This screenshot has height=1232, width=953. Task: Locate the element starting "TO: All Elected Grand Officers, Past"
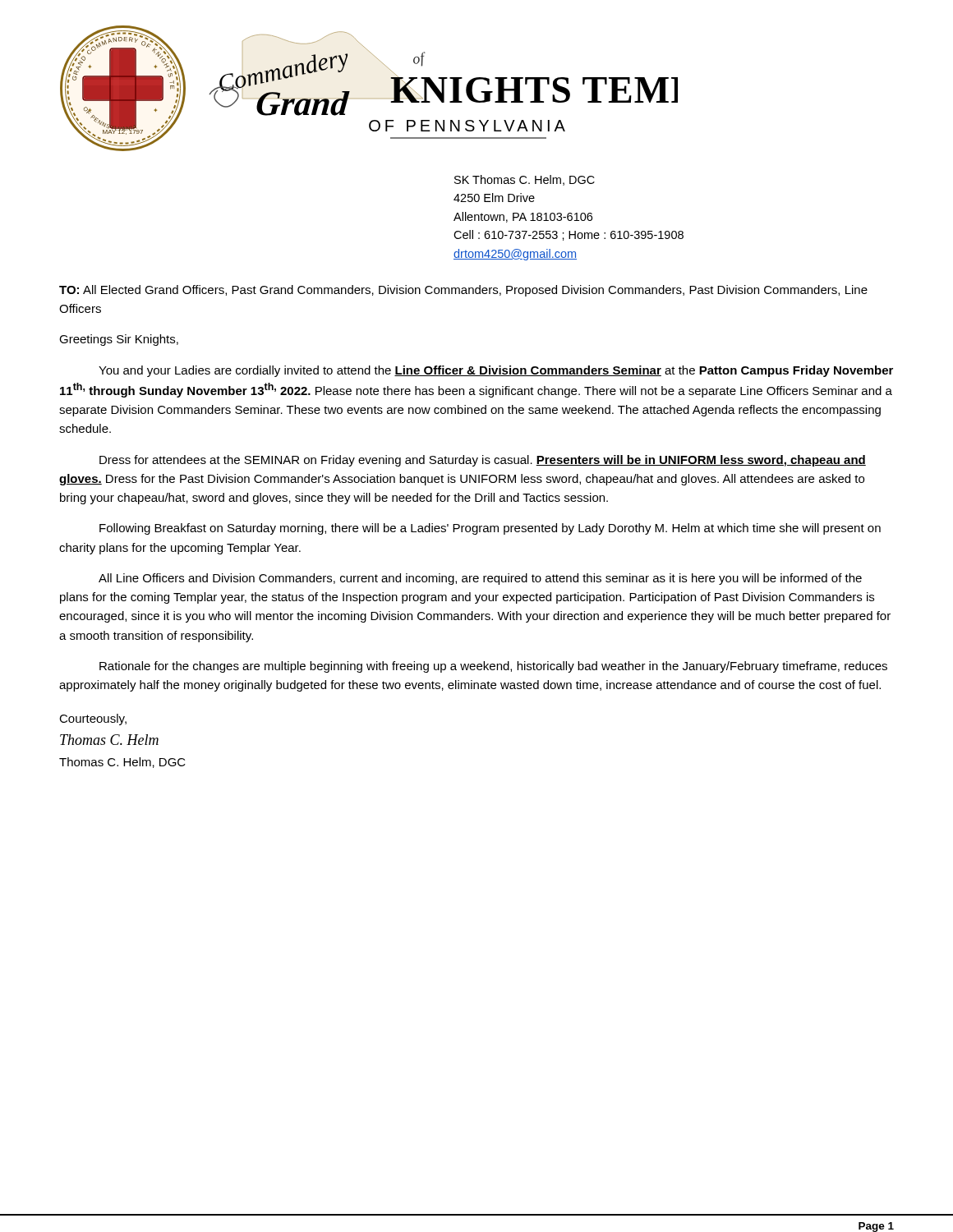tap(463, 299)
